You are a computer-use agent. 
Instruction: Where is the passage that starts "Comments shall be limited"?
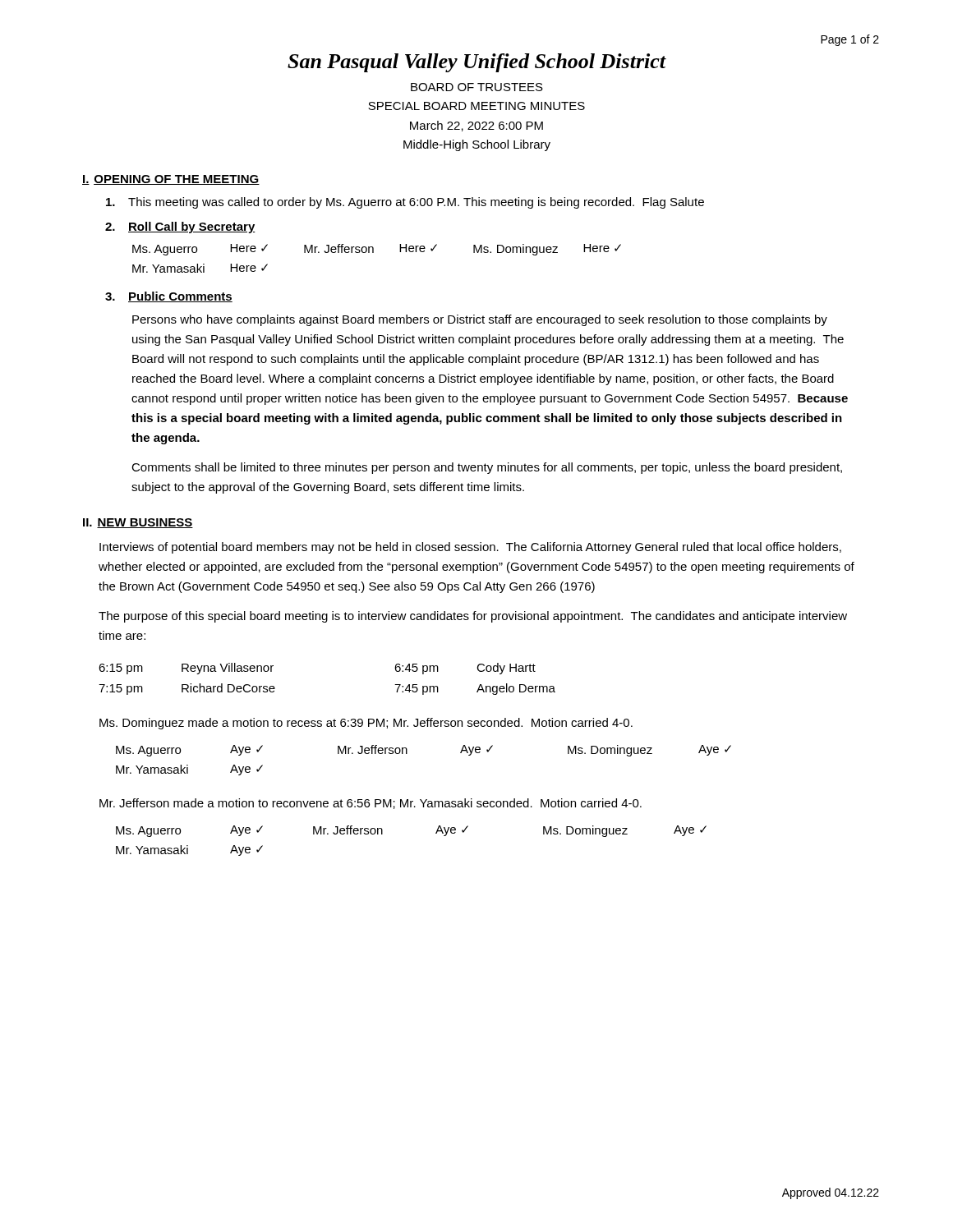tap(487, 477)
